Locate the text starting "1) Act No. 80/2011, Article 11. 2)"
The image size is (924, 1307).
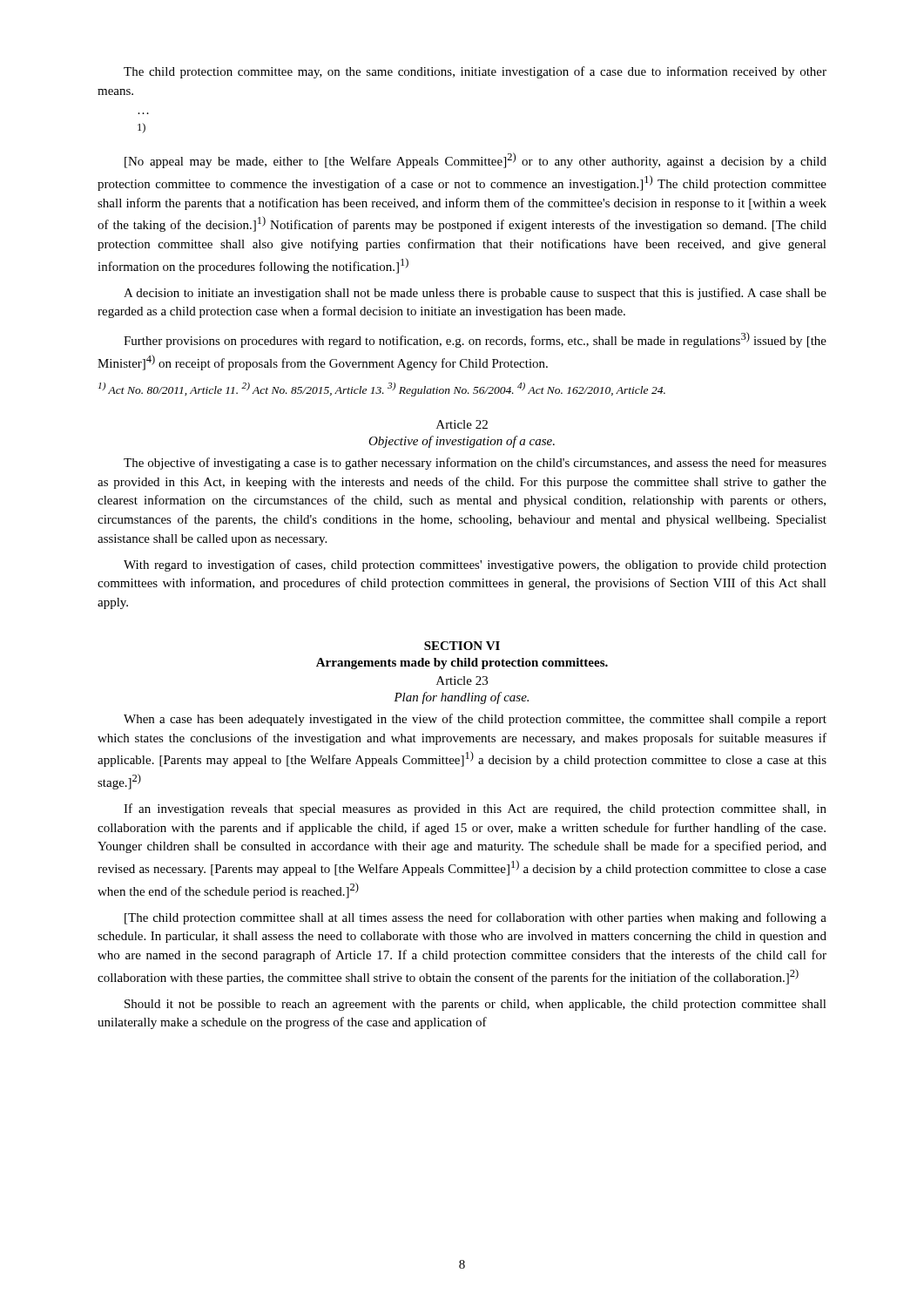pos(462,388)
